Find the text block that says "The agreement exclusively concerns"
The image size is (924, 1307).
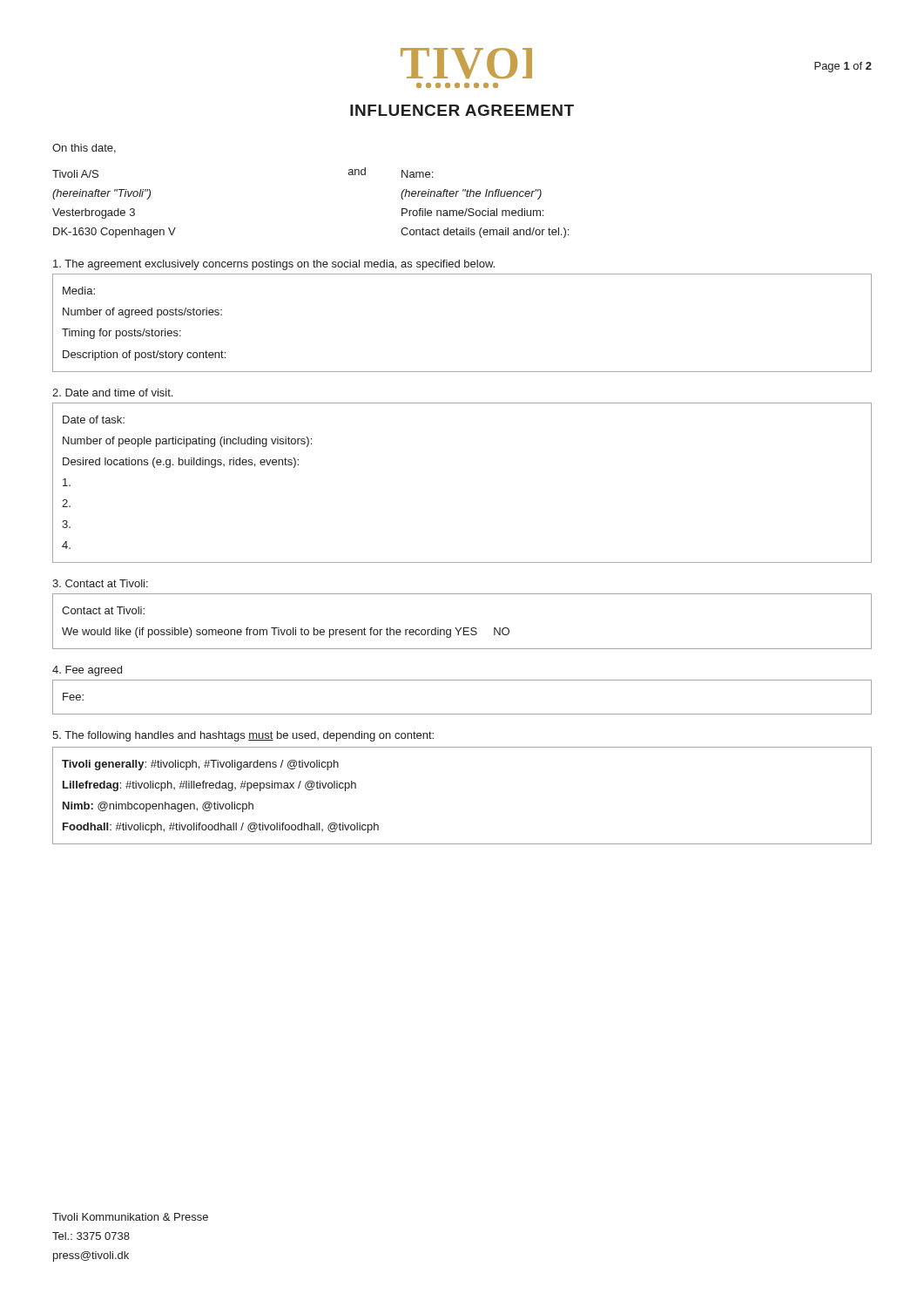point(274,264)
